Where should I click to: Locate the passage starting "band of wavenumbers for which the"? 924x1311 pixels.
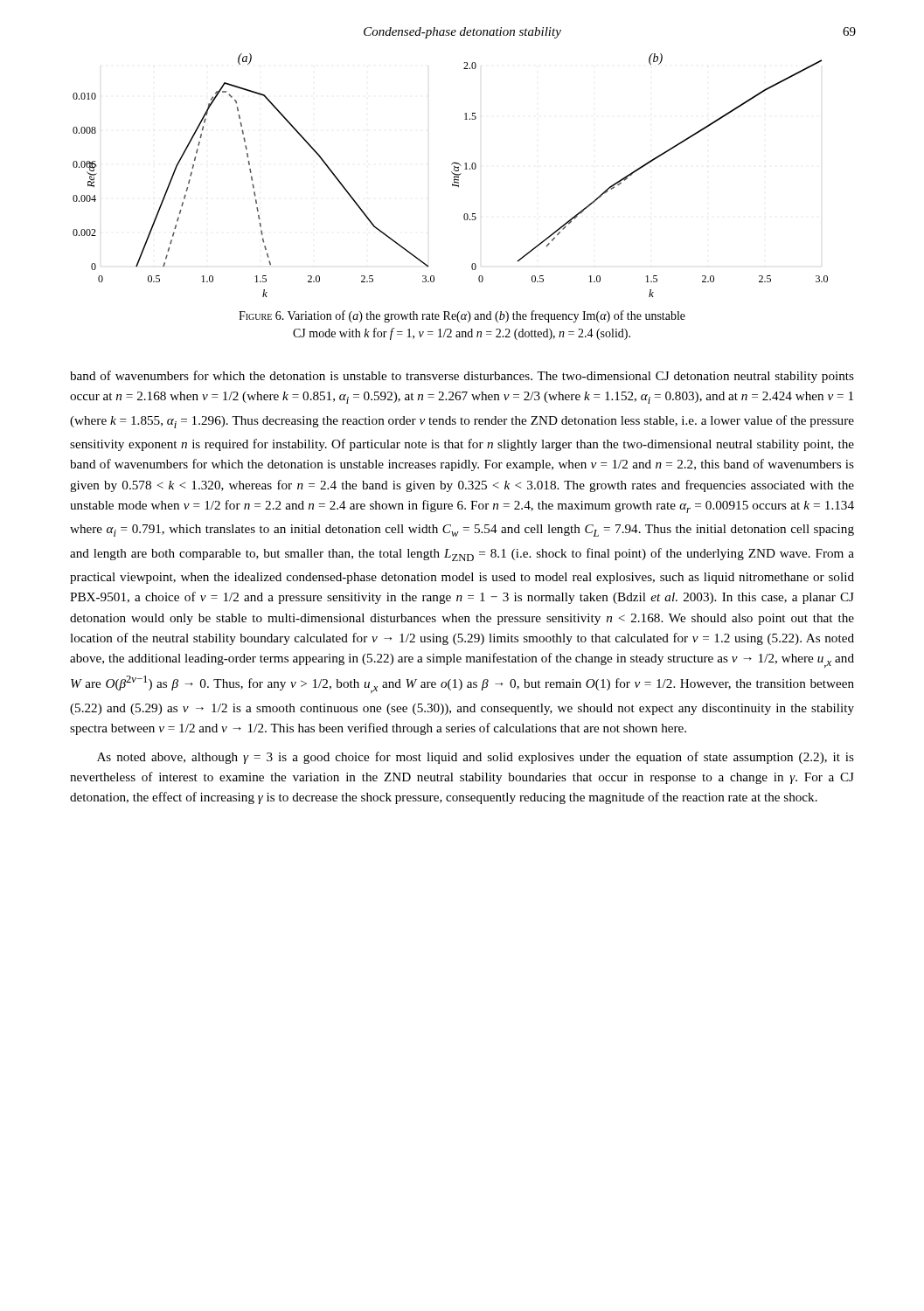point(462,586)
